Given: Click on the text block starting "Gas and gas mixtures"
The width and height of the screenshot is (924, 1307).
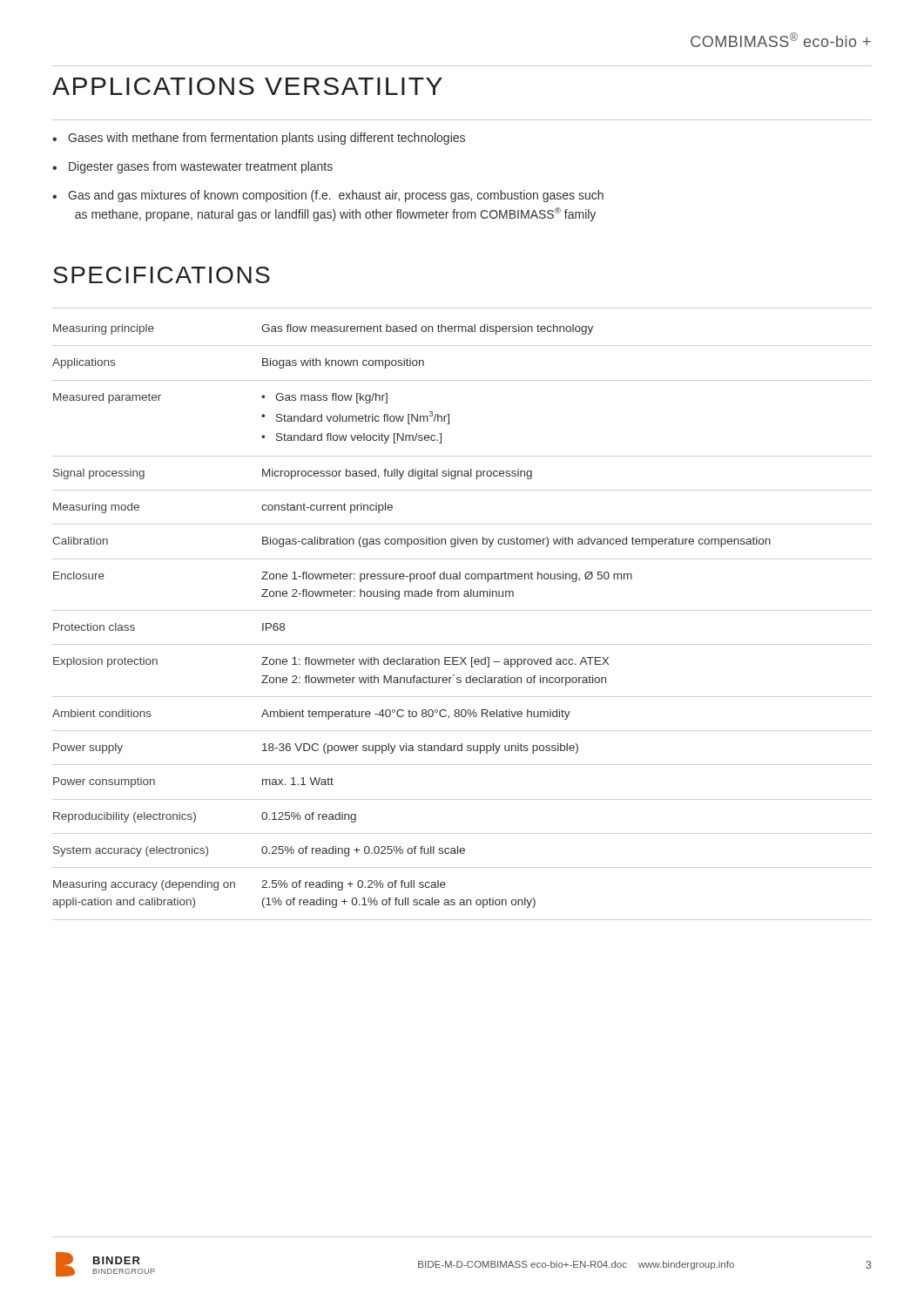Looking at the screenshot, I should point(336,205).
